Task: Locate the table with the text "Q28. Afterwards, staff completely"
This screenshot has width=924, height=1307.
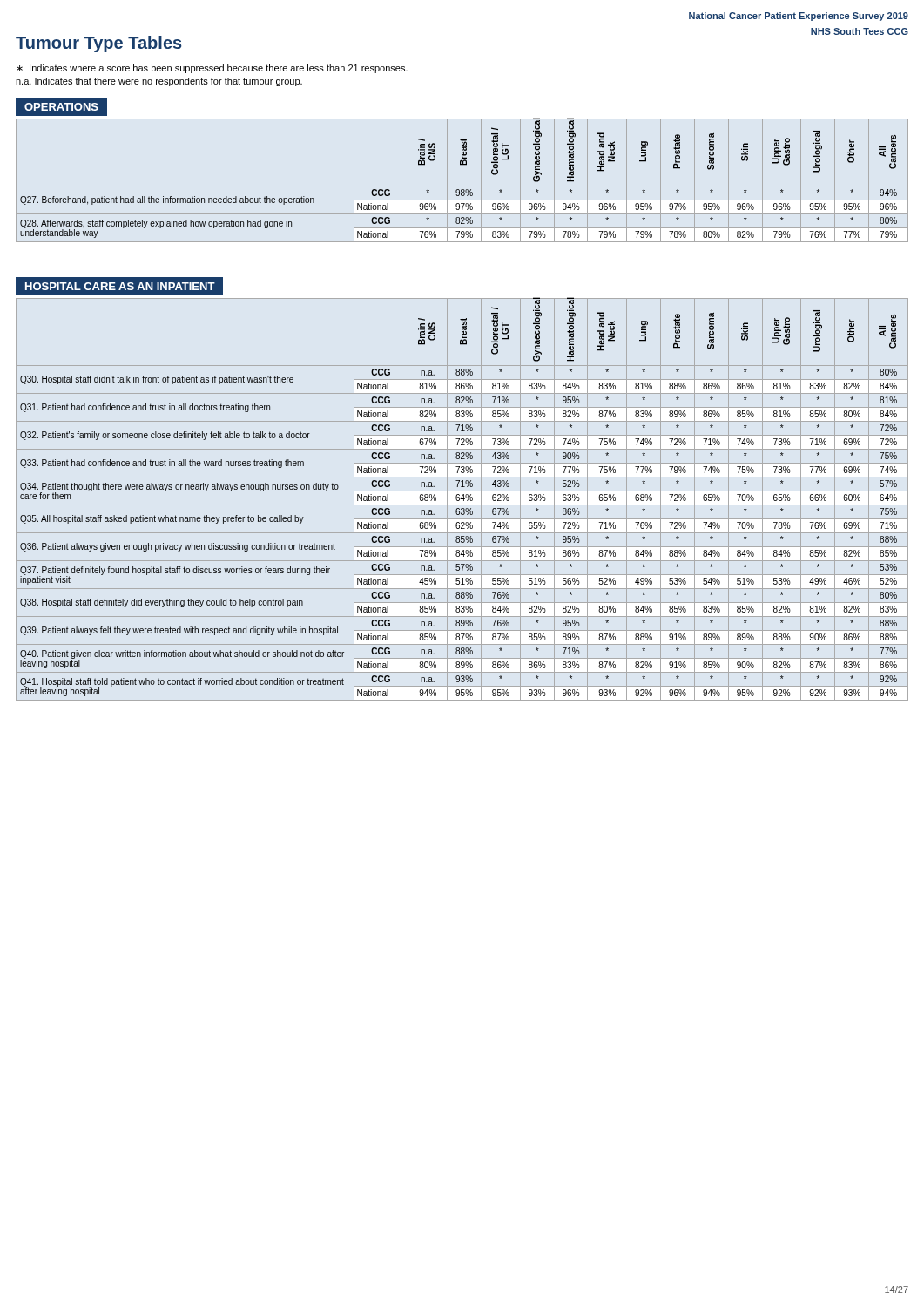Action: coord(462,180)
